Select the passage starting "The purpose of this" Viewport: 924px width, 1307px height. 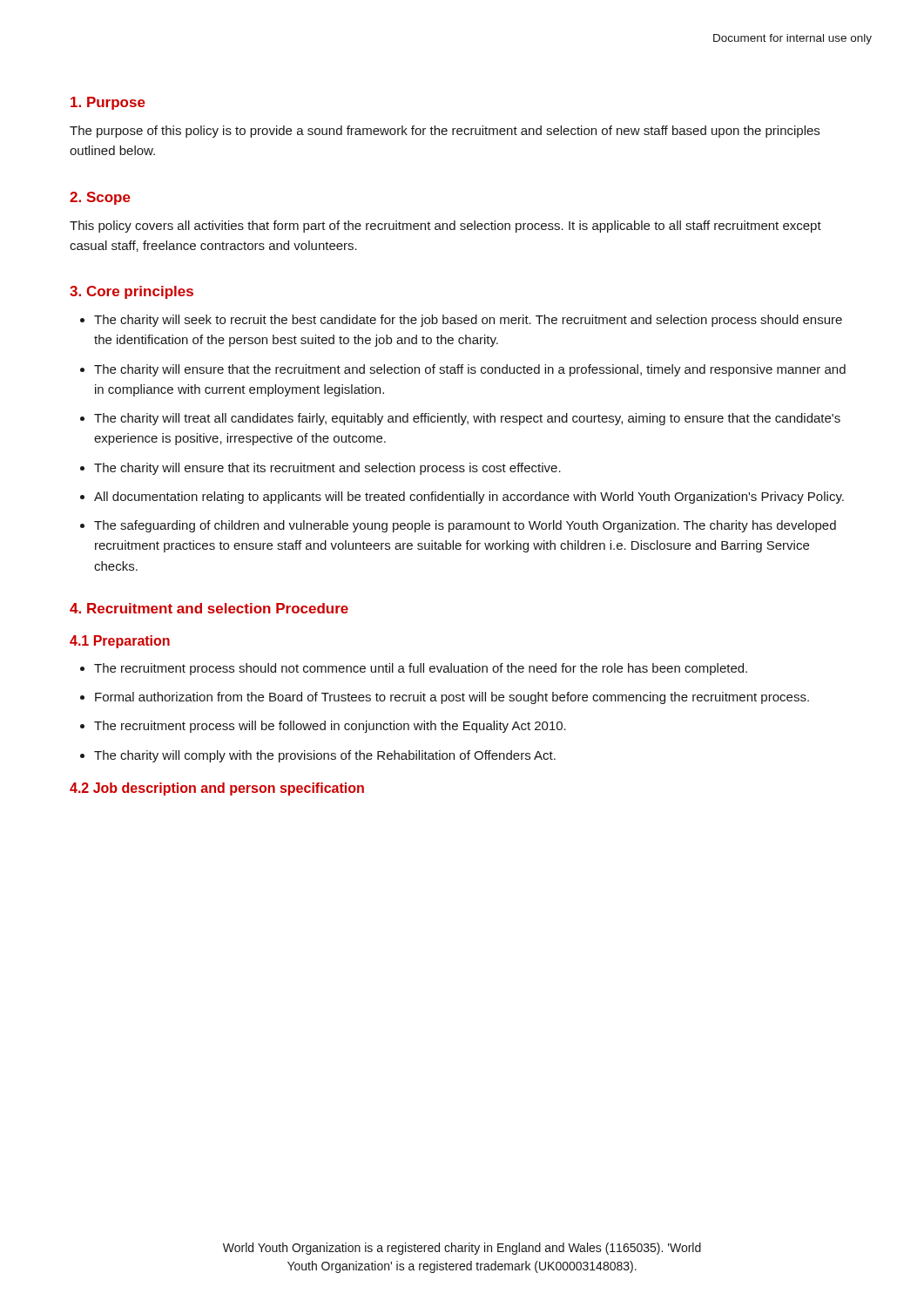[x=445, y=140]
